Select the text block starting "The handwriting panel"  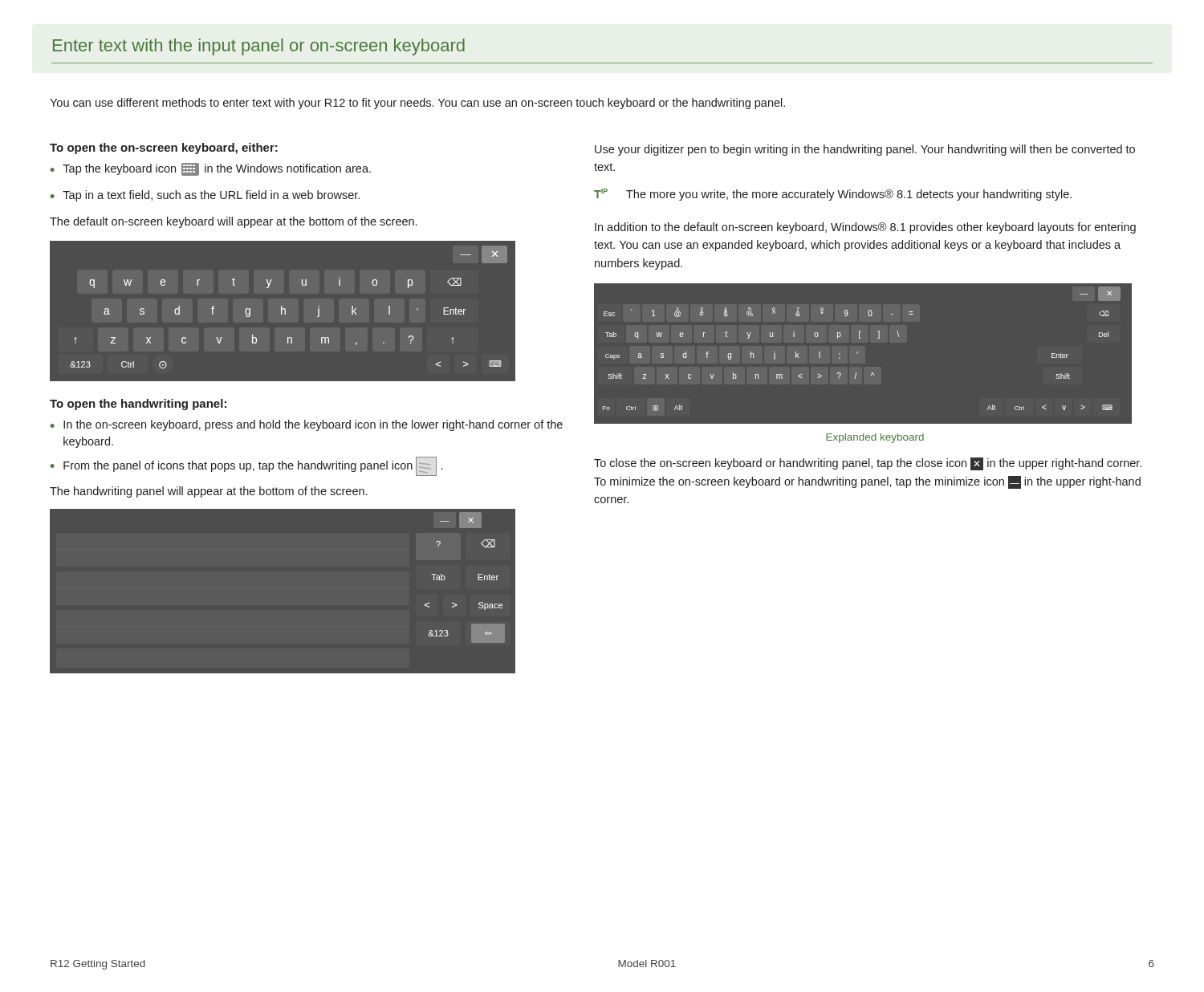point(209,491)
